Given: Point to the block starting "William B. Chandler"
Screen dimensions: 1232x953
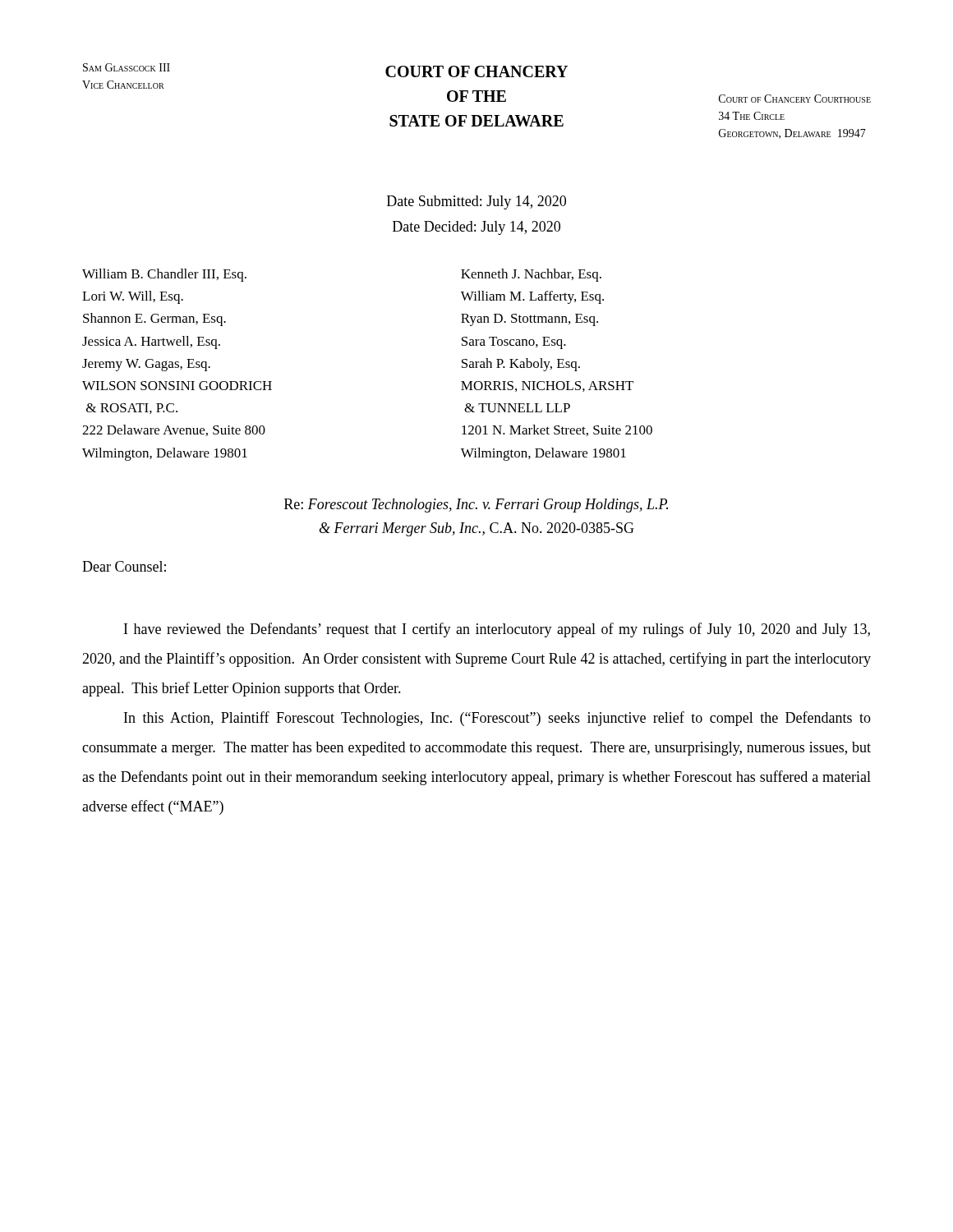Looking at the screenshot, I should coord(177,363).
